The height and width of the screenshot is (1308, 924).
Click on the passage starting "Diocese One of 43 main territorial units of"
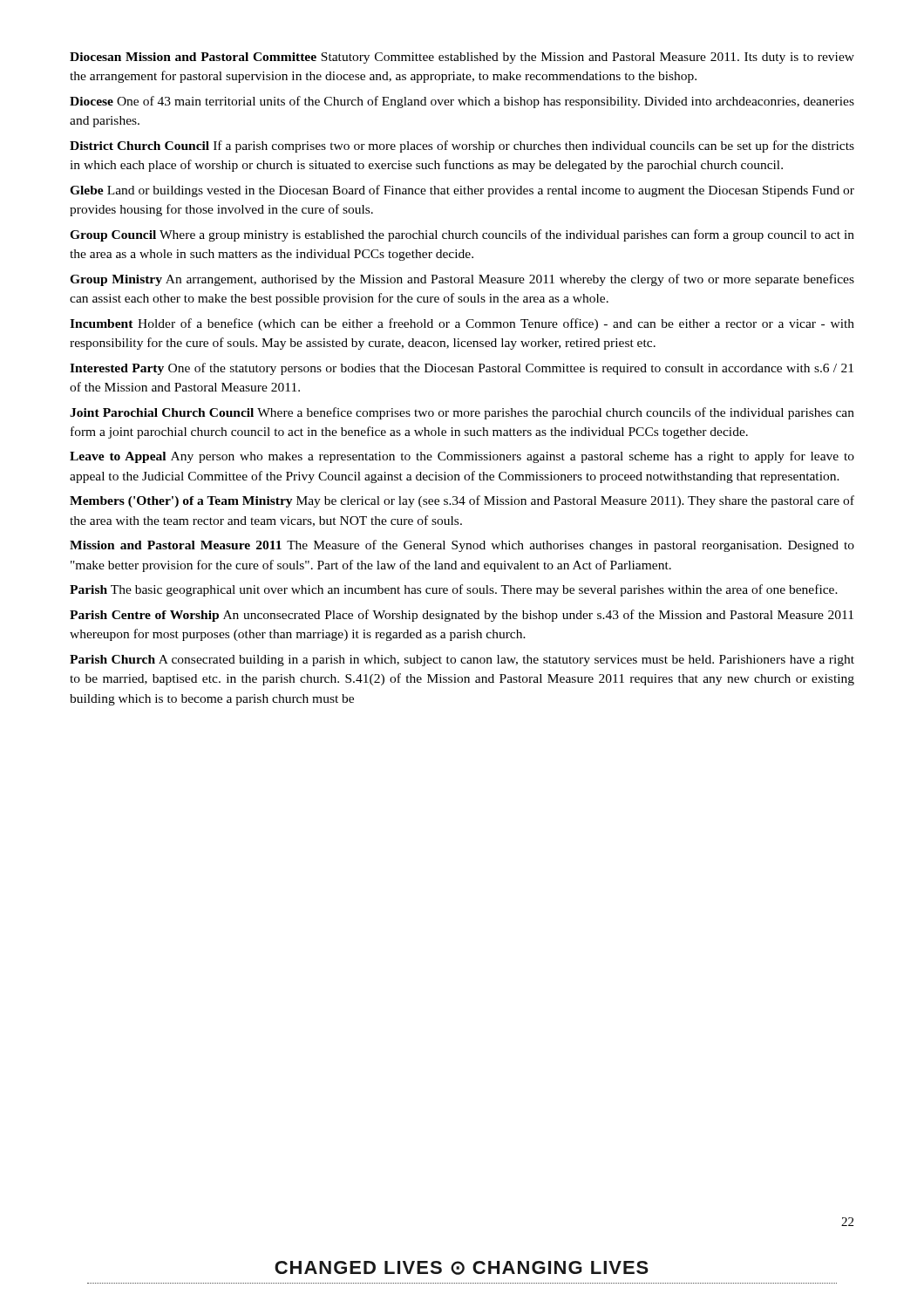[x=462, y=110]
